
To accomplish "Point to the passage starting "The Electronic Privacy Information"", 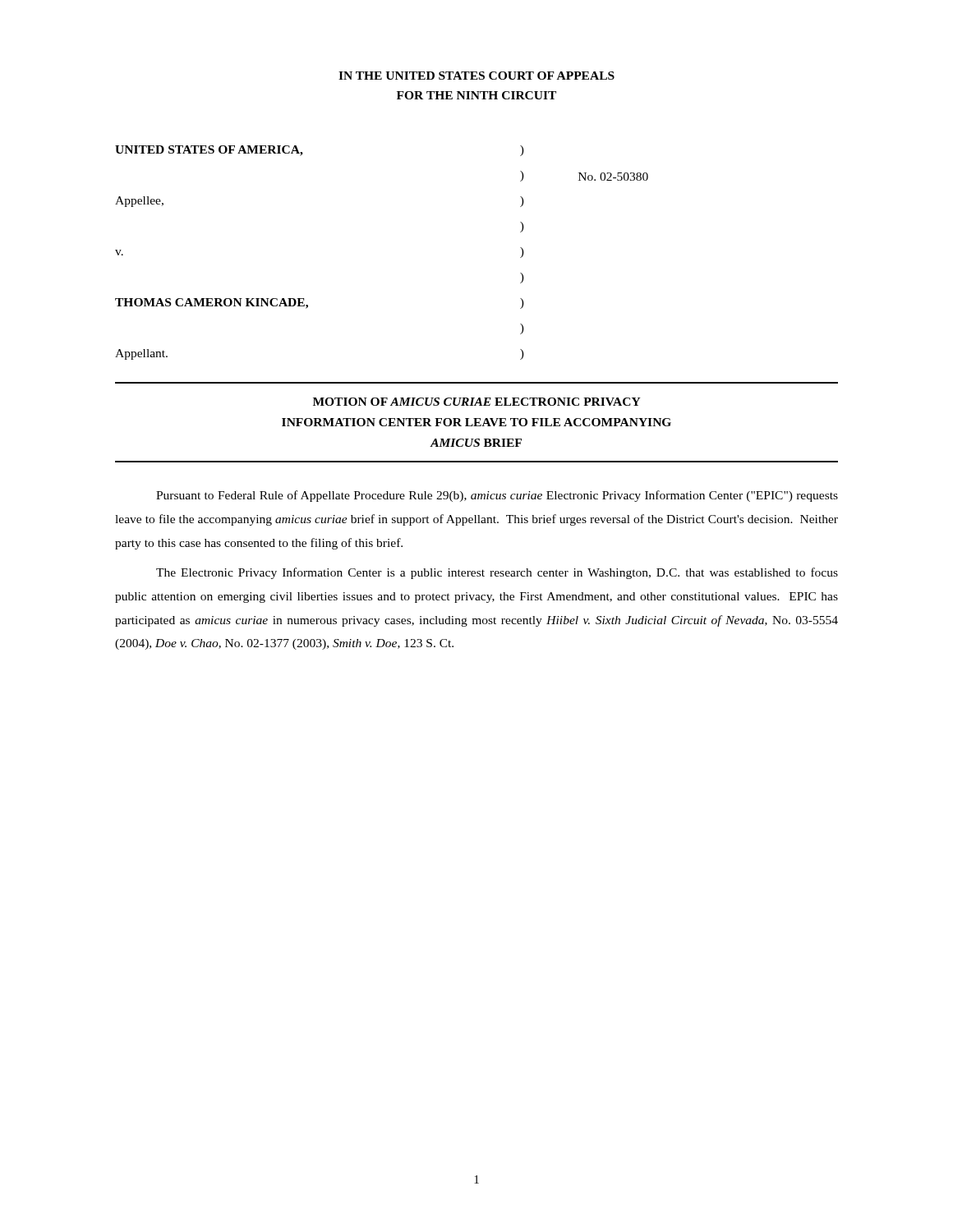I will 476,608.
